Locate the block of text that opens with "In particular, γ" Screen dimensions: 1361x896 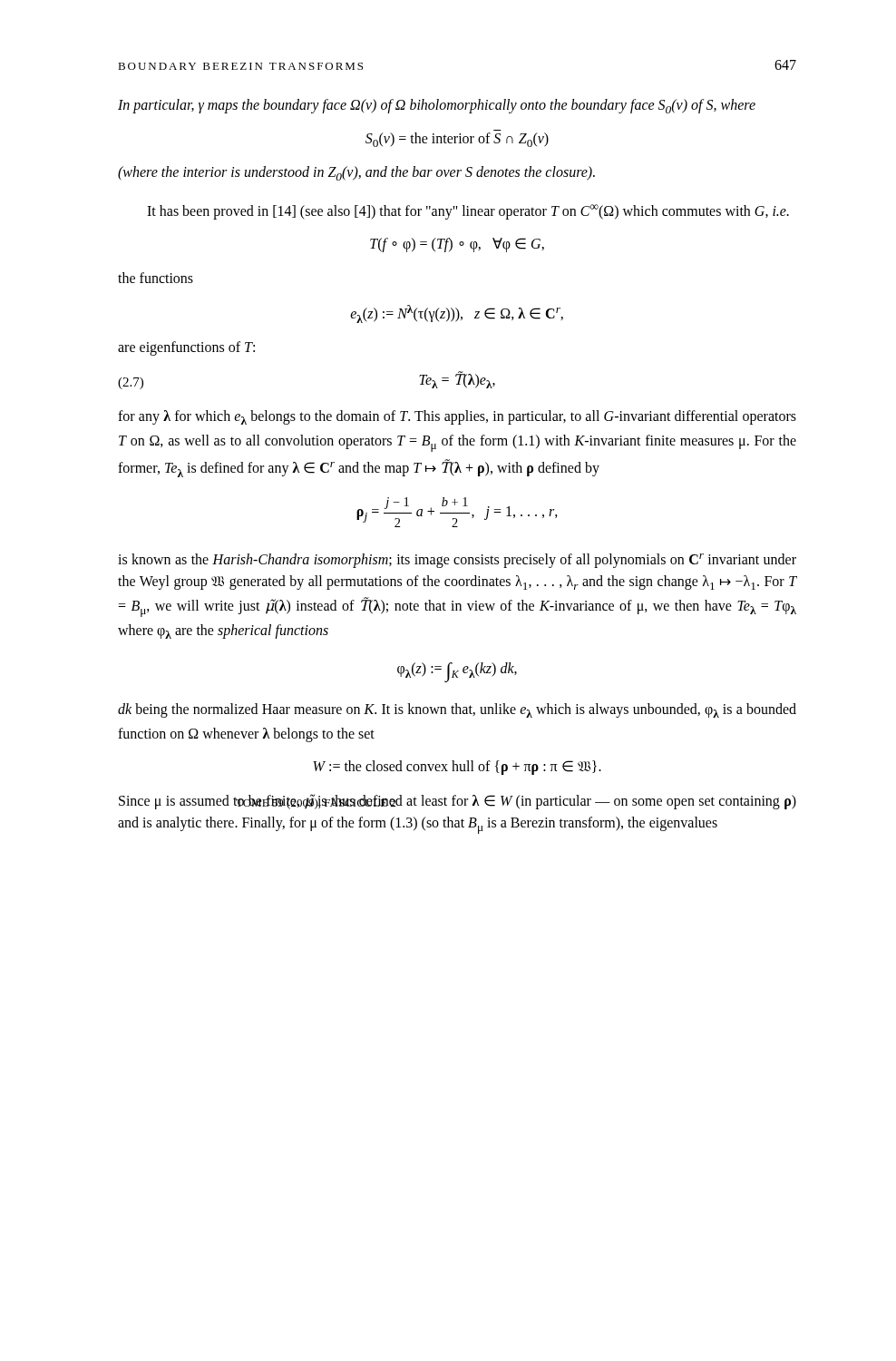tap(457, 107)
